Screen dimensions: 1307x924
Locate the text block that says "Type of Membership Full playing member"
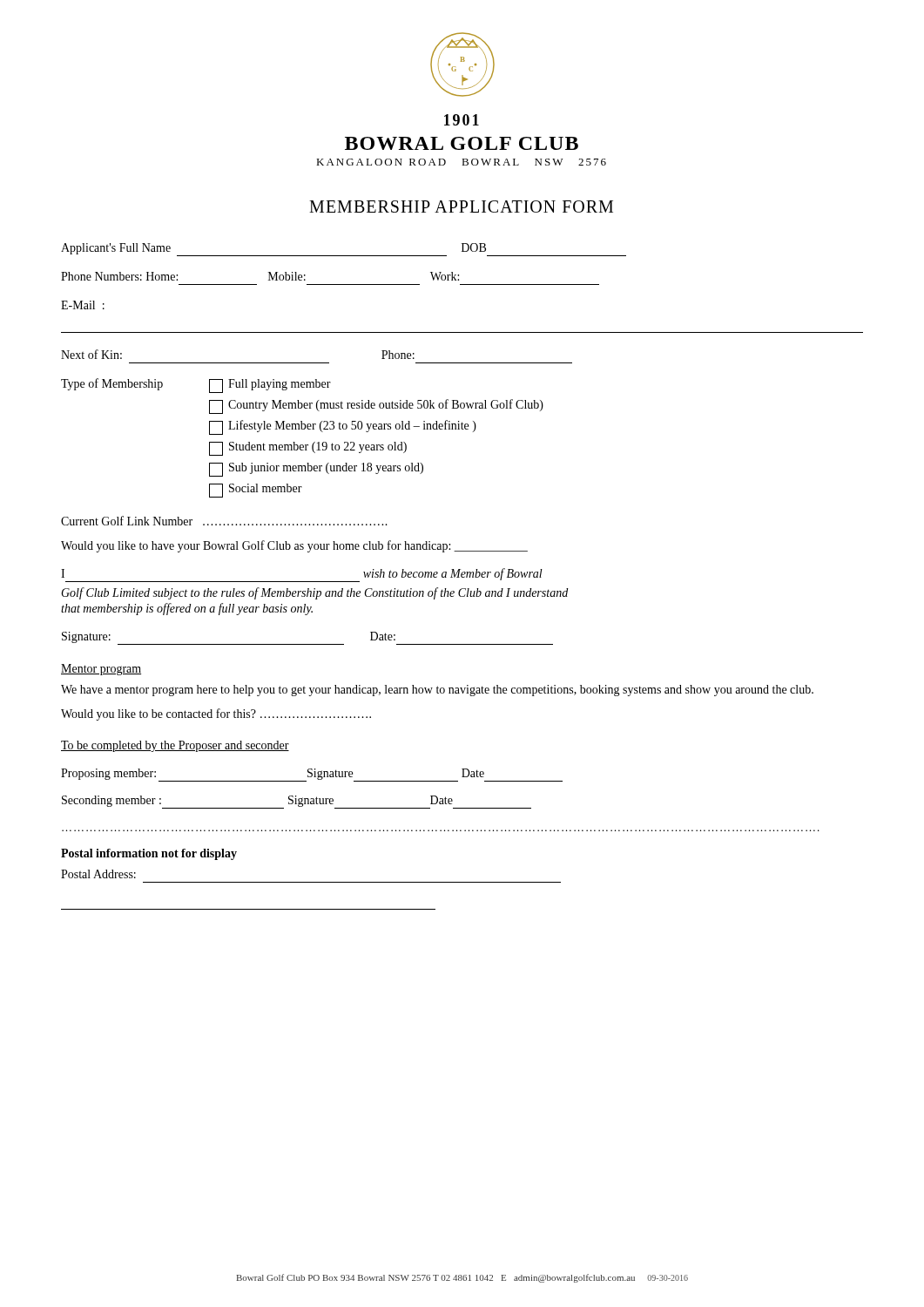pos(462,440)
